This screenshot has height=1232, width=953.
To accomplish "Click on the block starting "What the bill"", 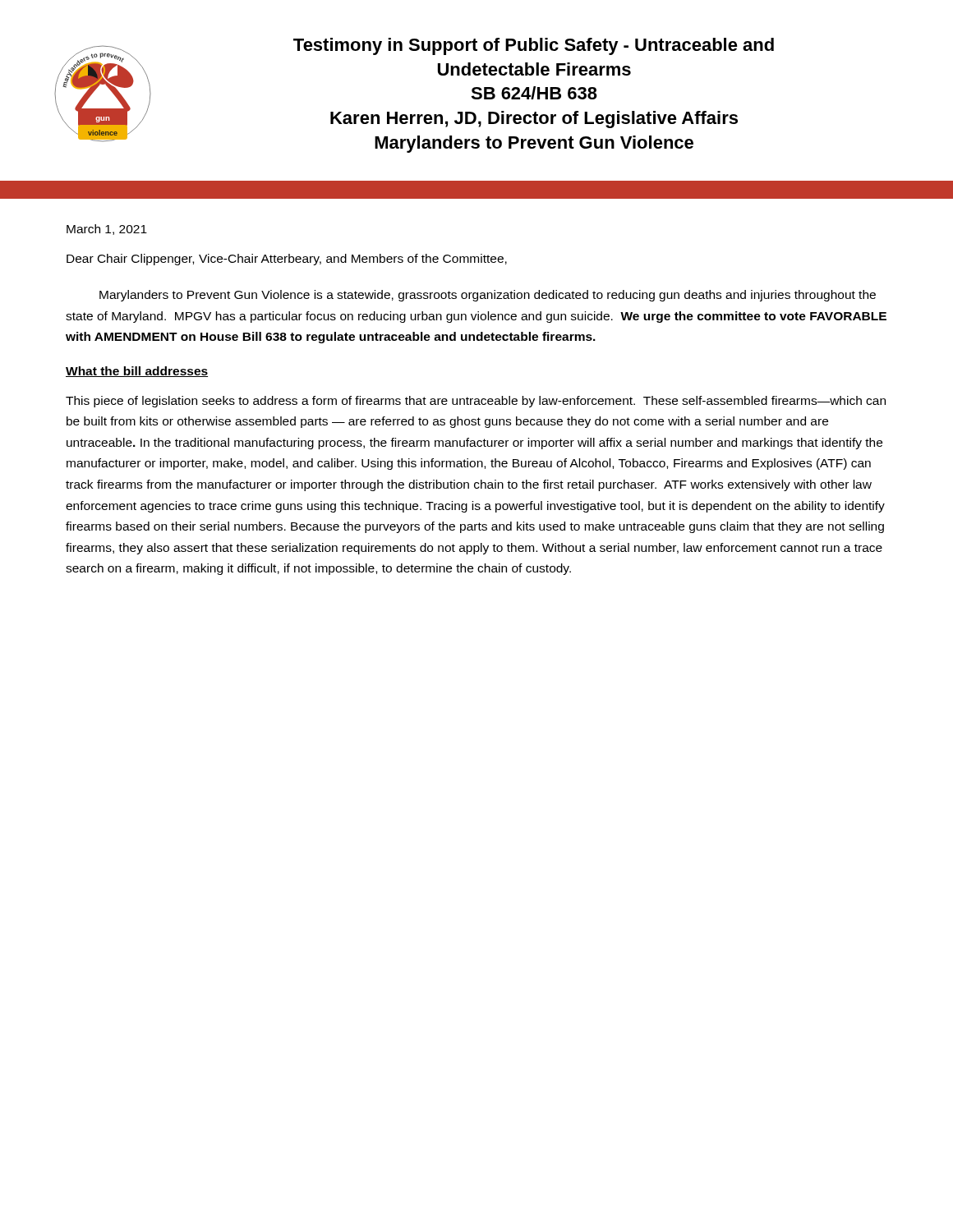I will pos(137,371).
